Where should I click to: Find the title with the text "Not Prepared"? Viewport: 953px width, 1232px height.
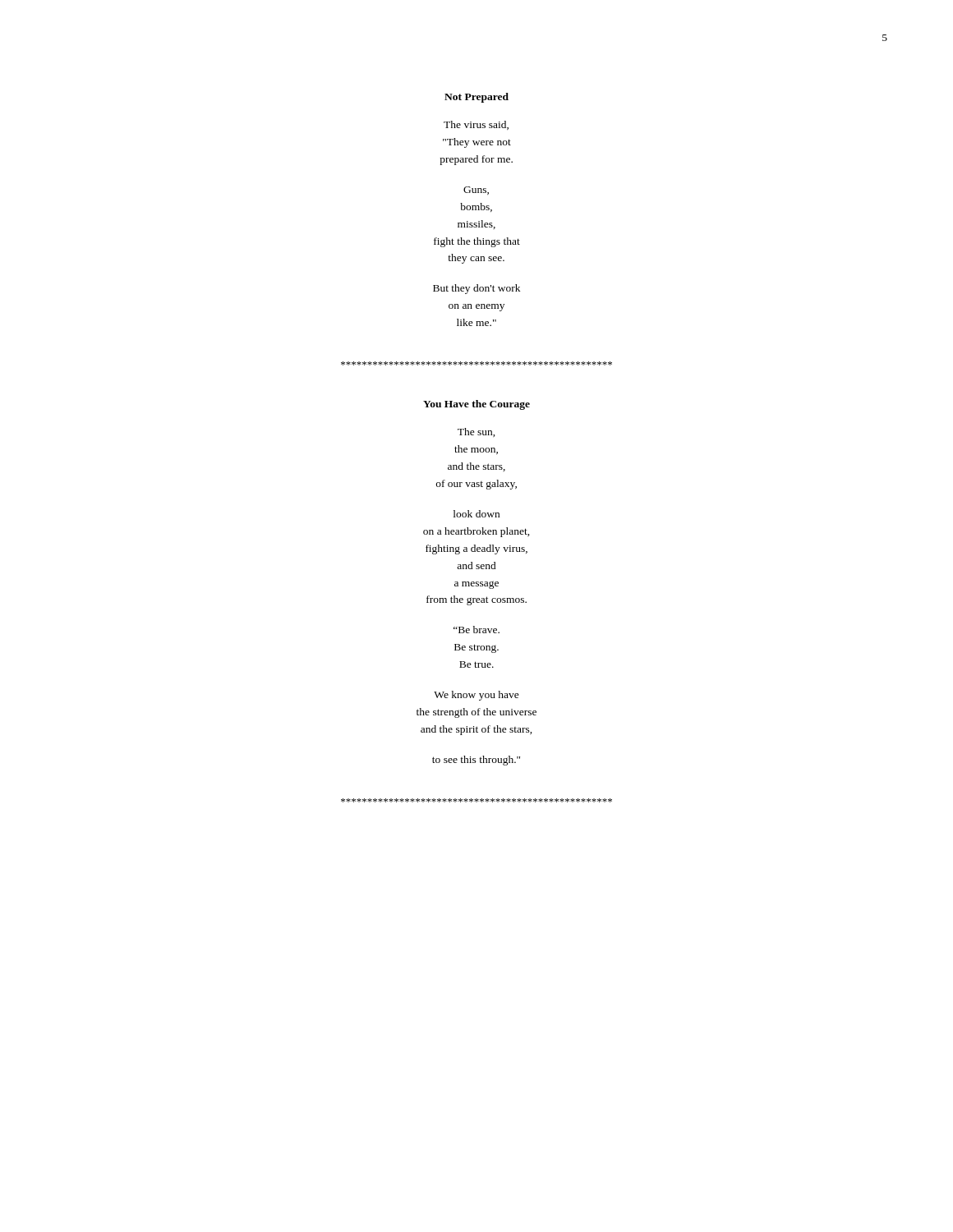[476, 96]
